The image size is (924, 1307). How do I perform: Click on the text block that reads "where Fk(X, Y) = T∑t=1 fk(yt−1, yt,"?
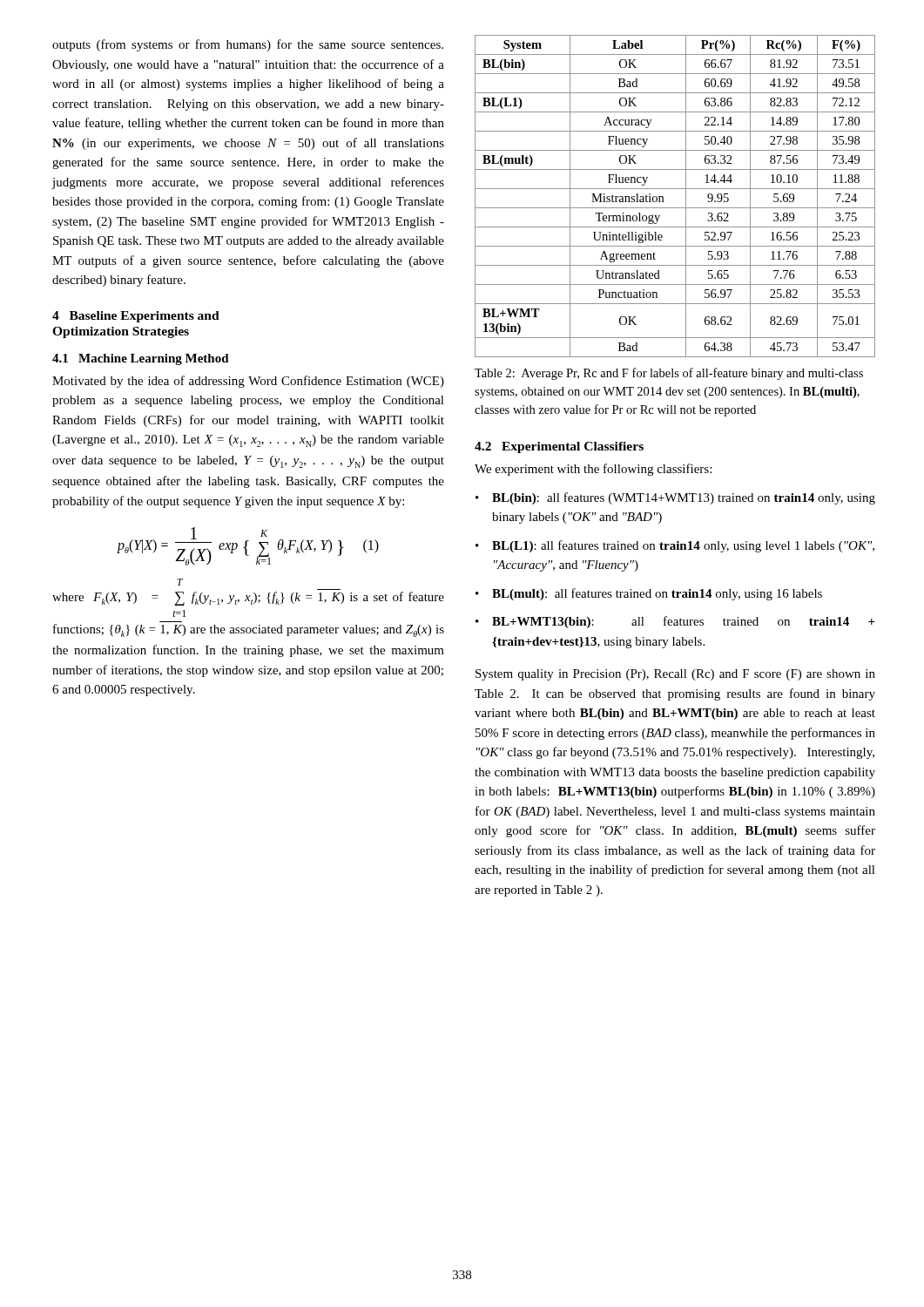[248, 638]
